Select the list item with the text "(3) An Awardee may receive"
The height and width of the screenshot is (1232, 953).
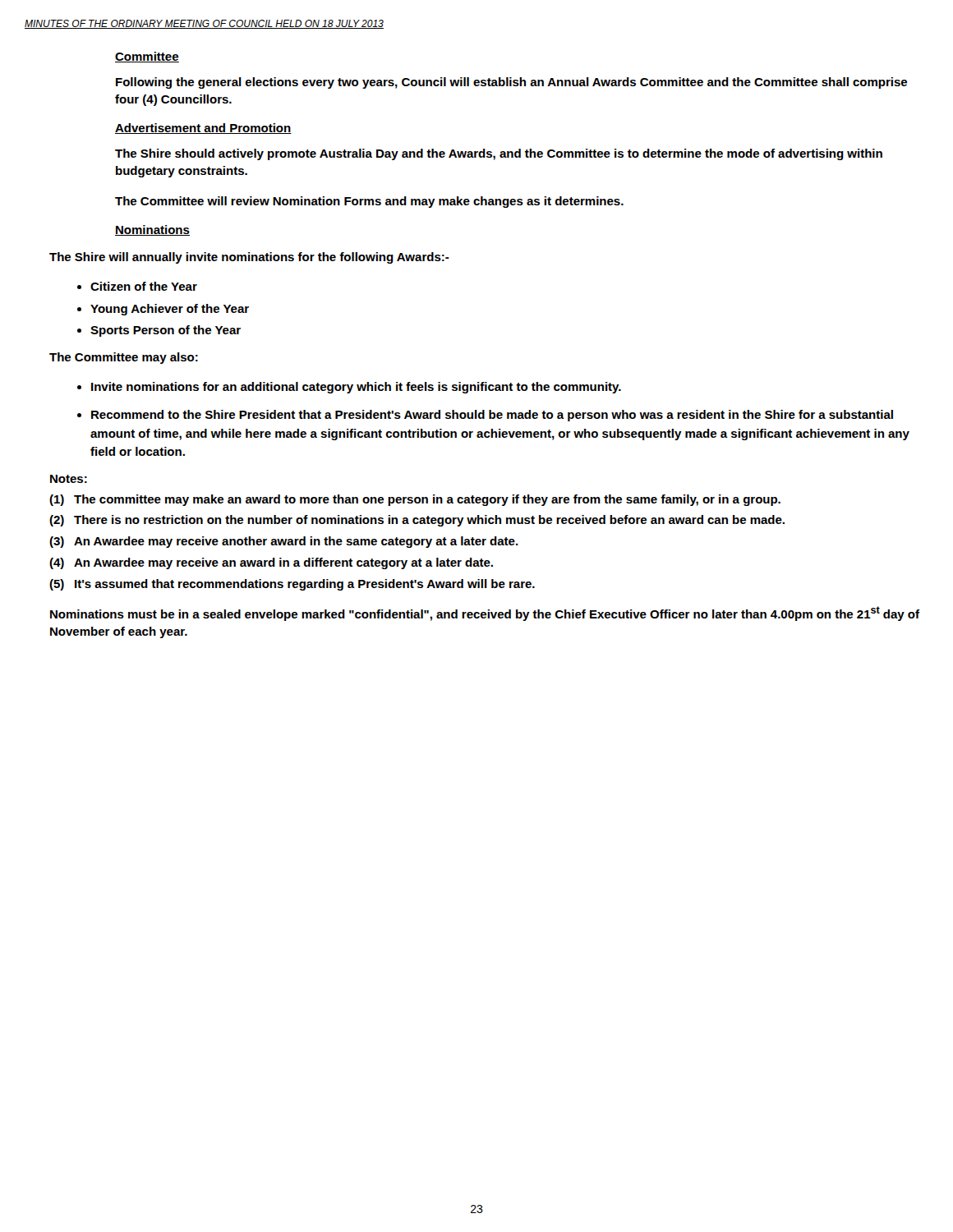click(x=489, y=541)
